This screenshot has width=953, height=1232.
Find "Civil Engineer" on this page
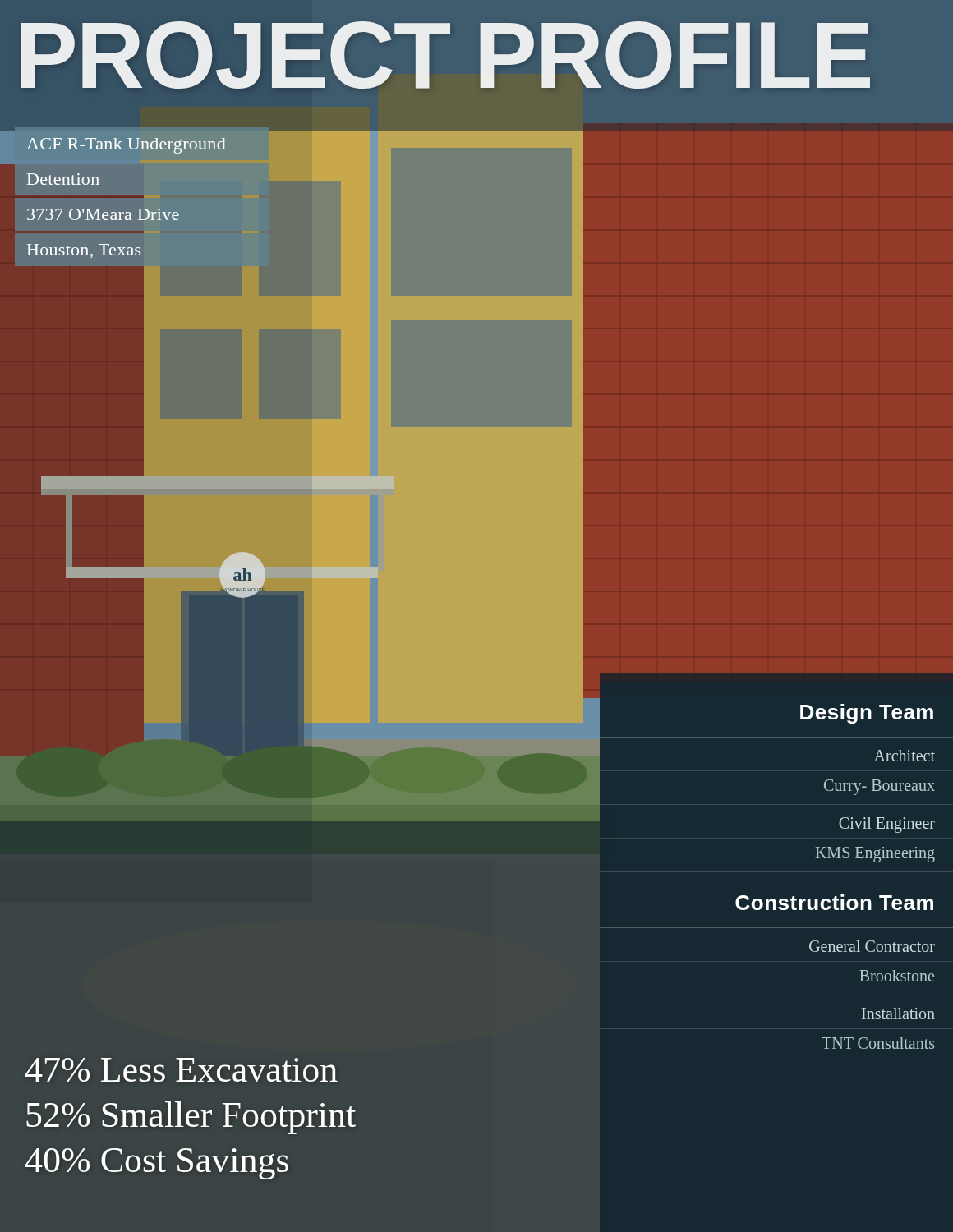887,823
